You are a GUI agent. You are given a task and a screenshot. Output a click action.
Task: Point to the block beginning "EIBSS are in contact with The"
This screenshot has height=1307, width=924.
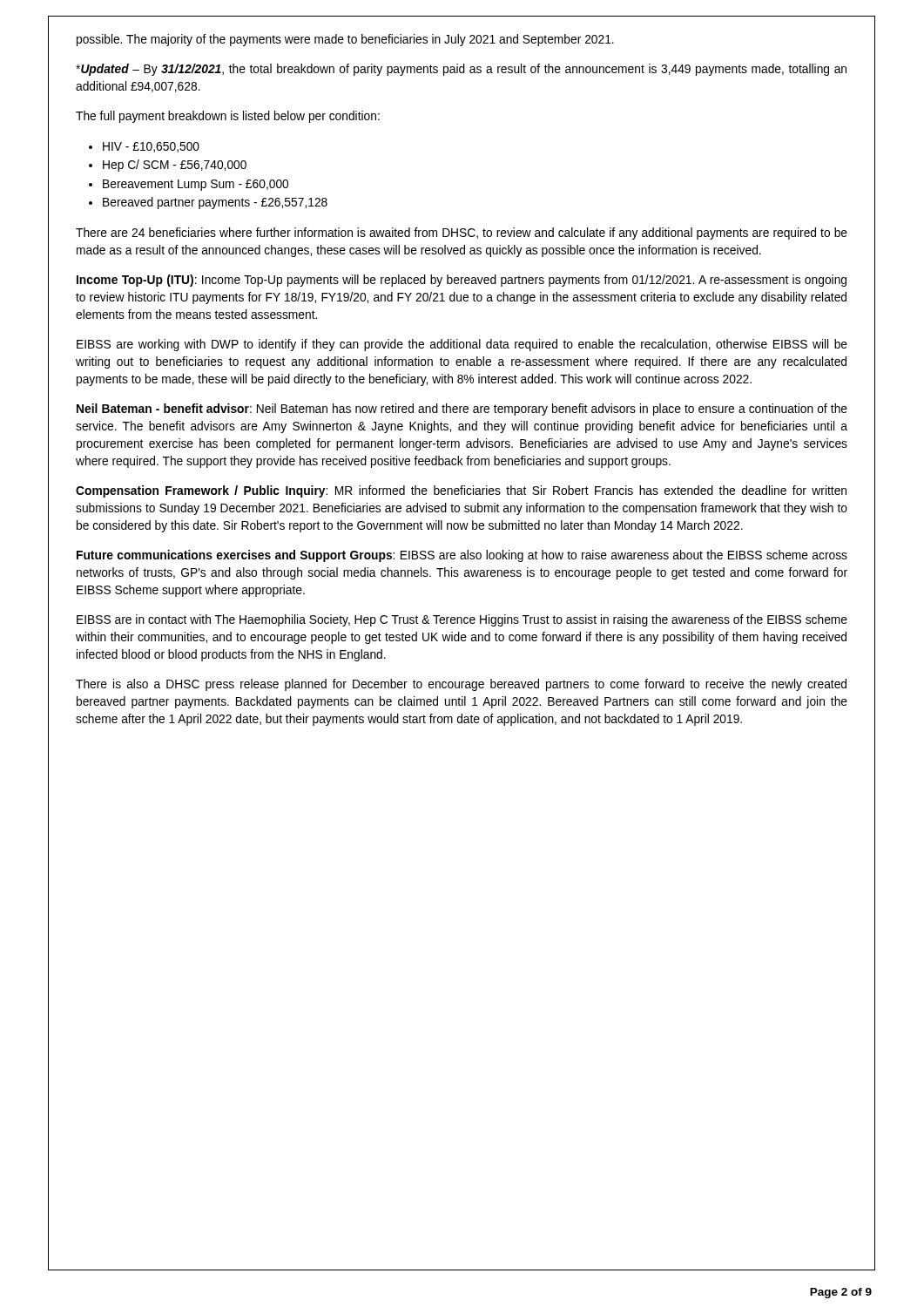pos(462,637)
